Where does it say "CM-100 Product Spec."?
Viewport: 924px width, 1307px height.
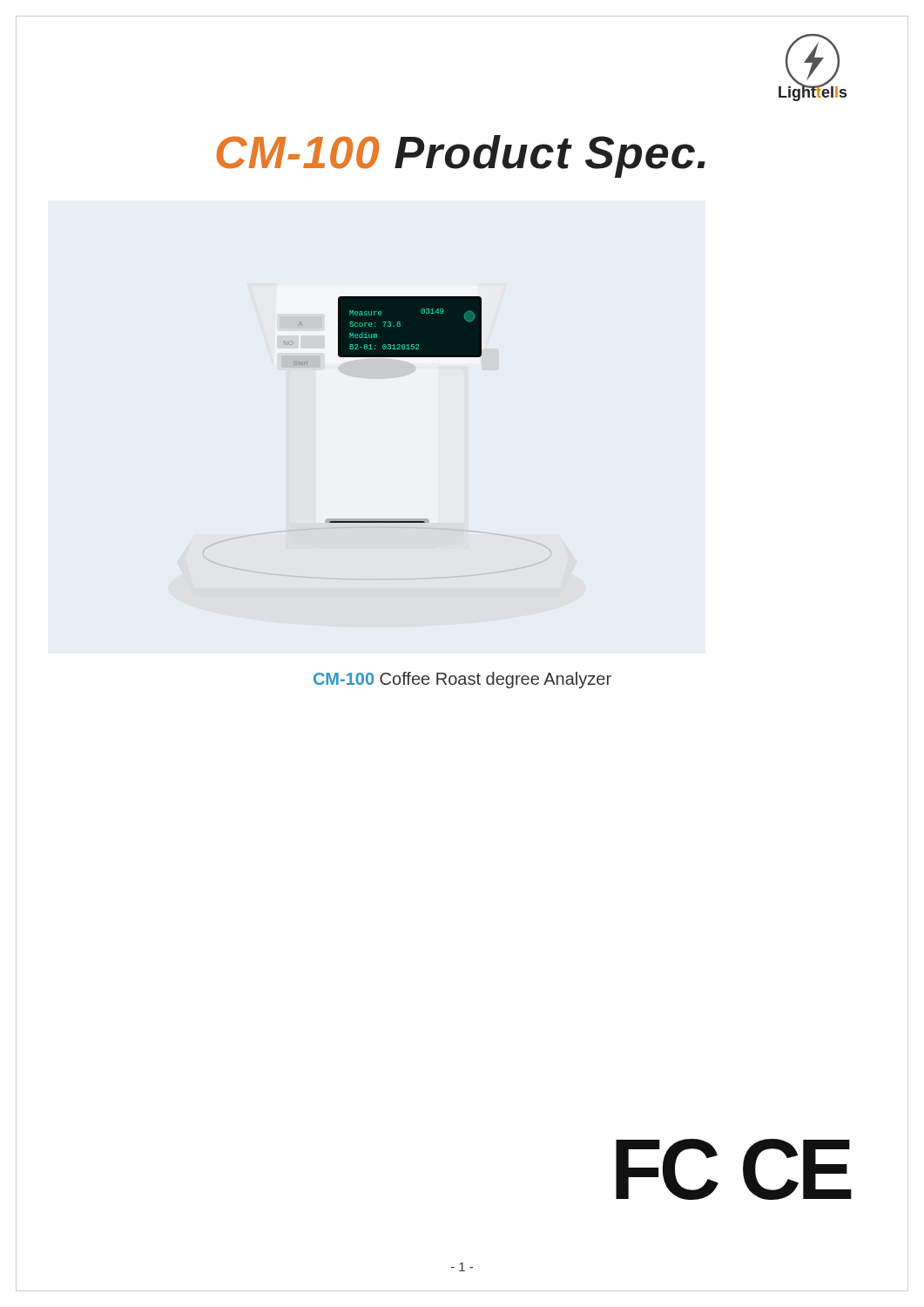coord(462,153)
